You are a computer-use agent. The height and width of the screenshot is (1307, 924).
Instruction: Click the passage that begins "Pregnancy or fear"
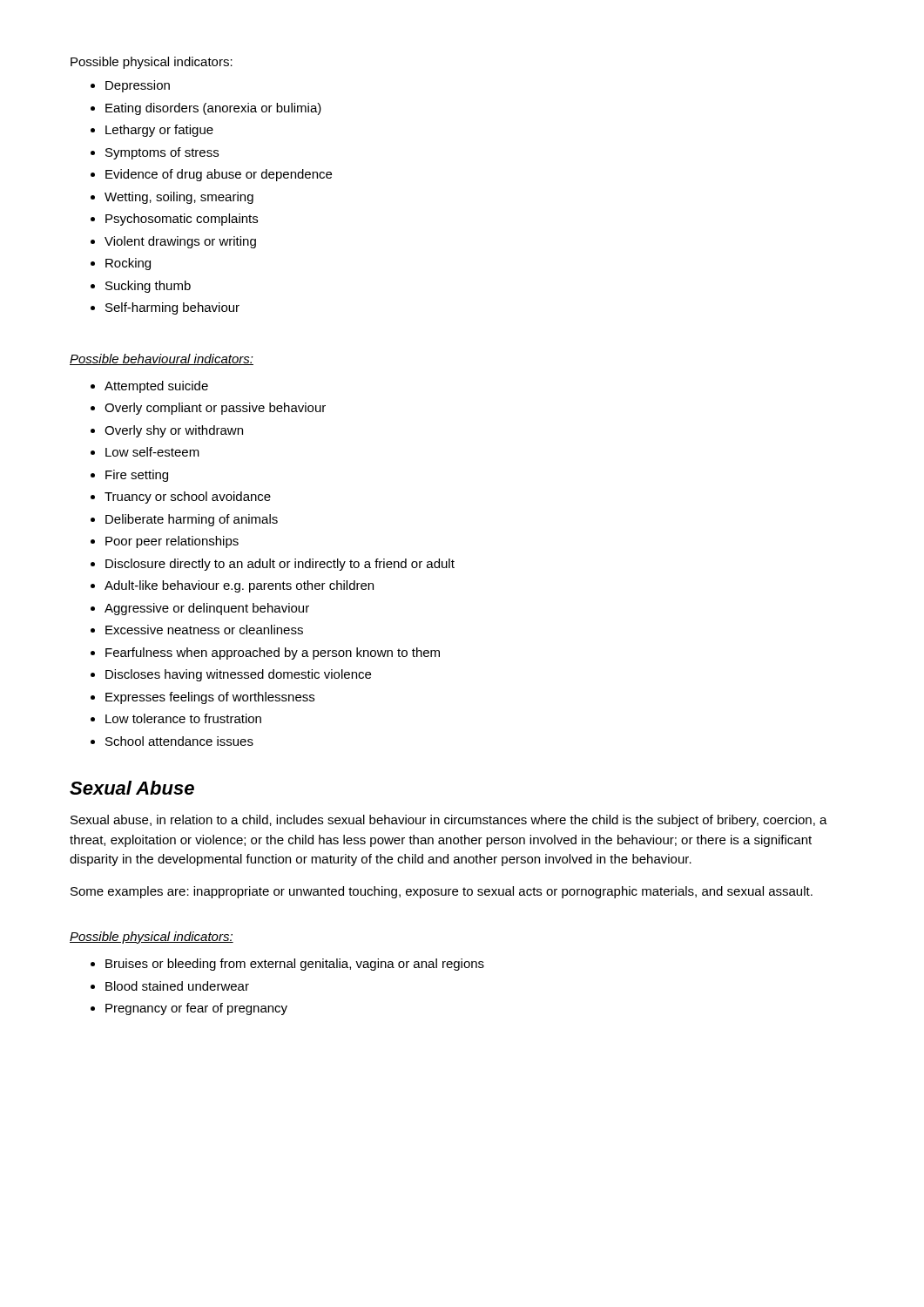coord(196,1009)
